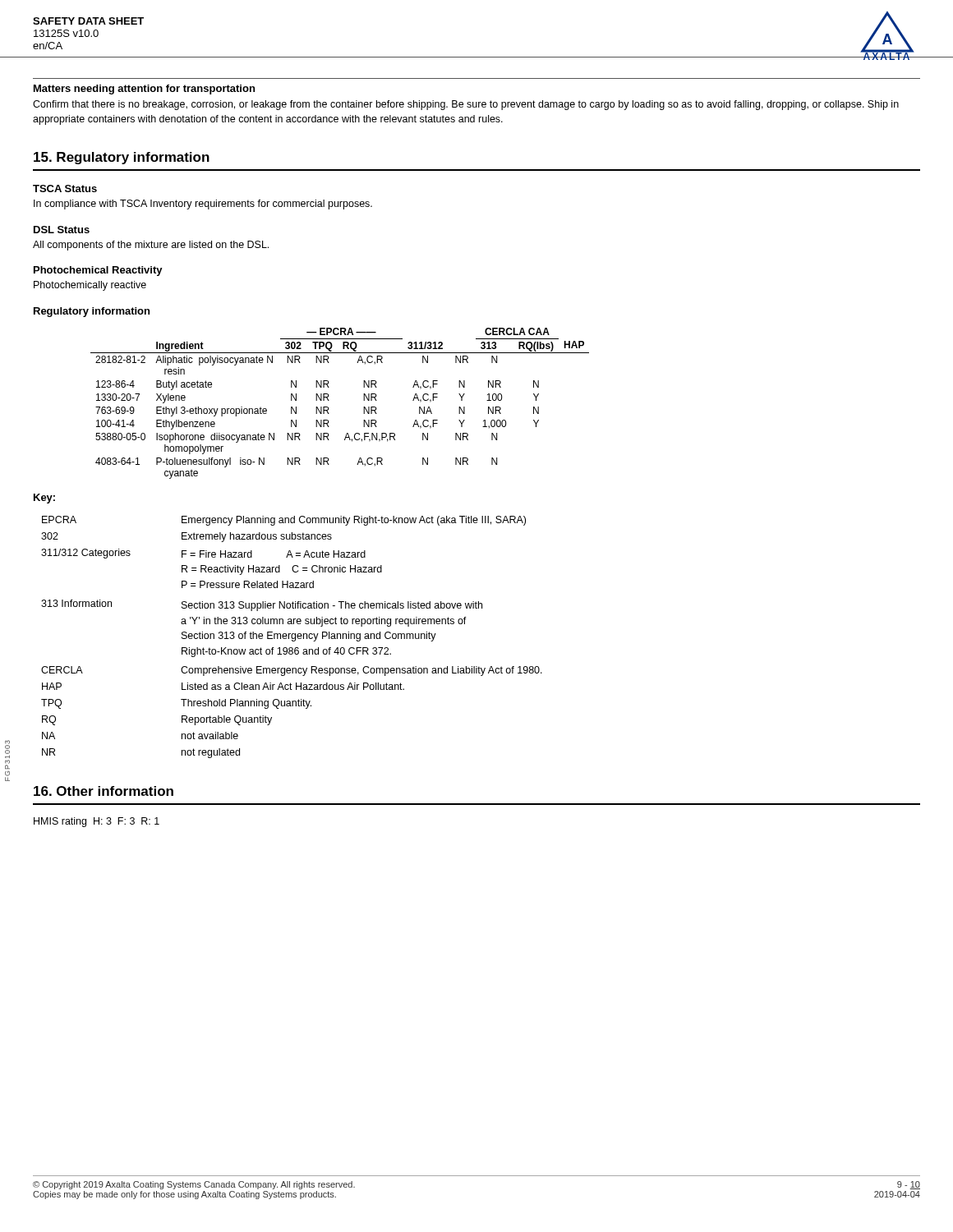953x1232 pixels.
Task: Navigate to the text starting "302 Extremely hazardous substances"
Action: [292, 536]
